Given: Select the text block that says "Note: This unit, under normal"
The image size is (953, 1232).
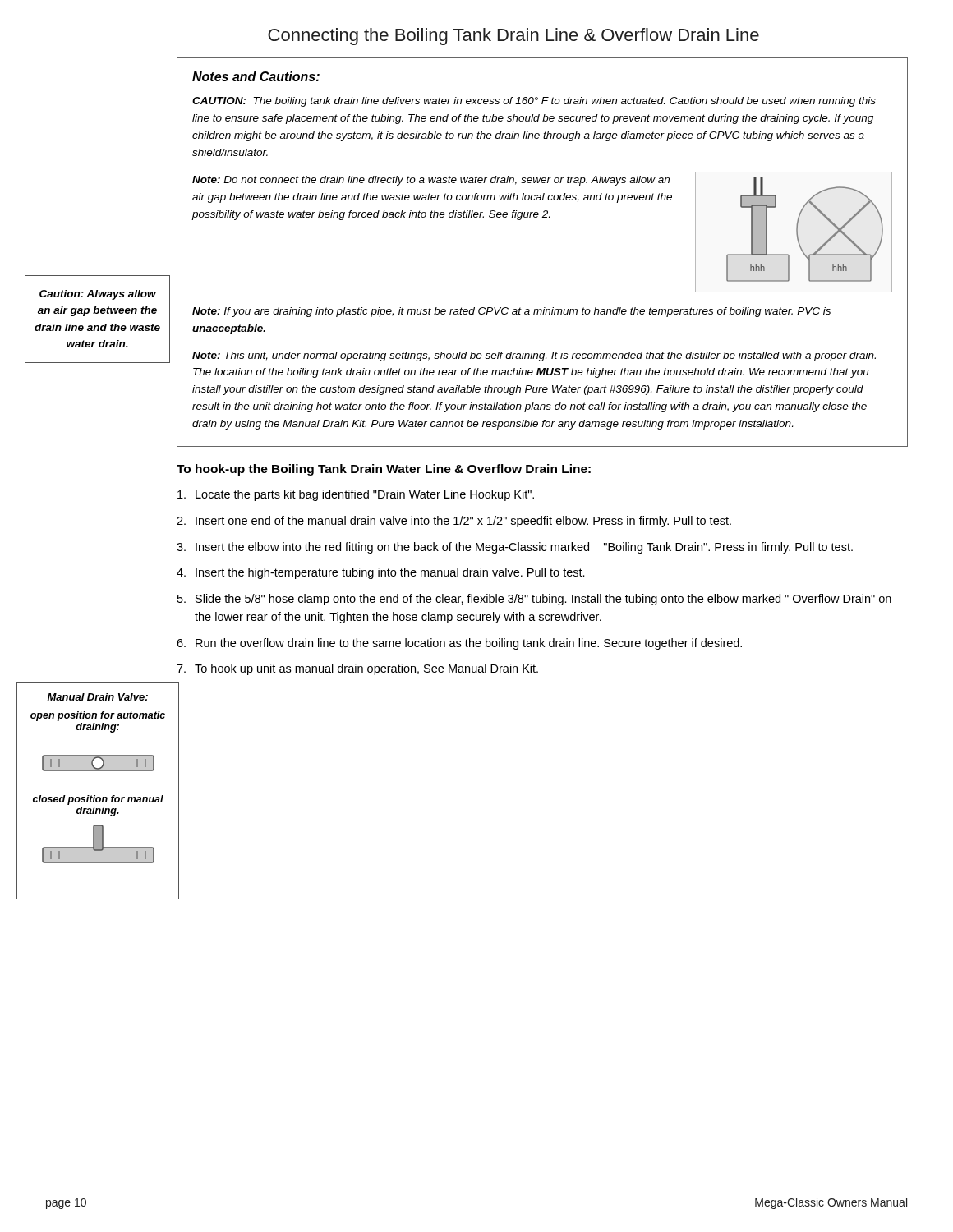Looking at the screenshot, I should 535,389.
